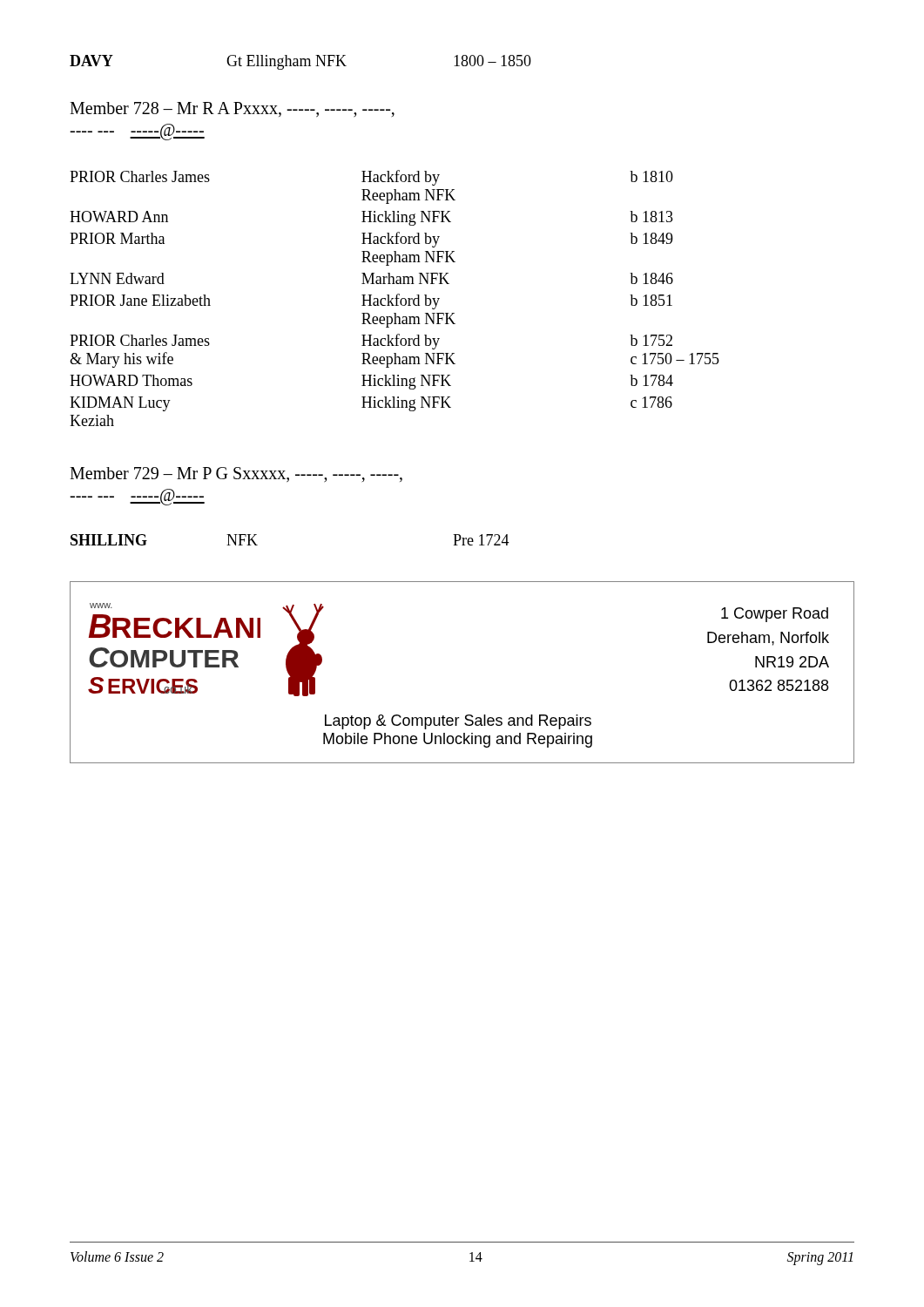Image resolution: width=924 pixels, height=1307 pixels.
Task: Click on the table containing "PRIOR Martha"
Action: (x=462, y=299)
